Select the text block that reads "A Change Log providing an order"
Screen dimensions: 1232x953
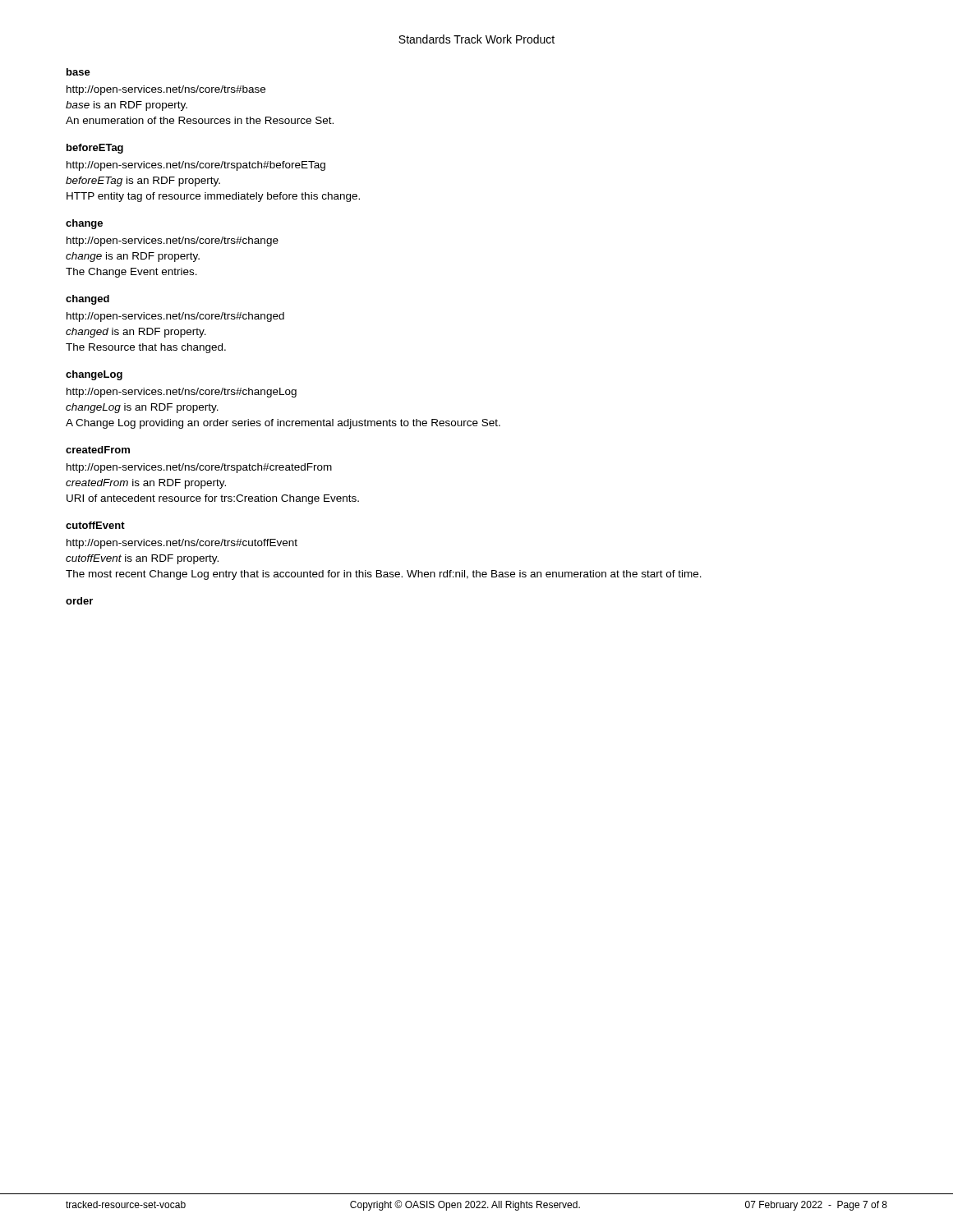[x=283, y=423]
